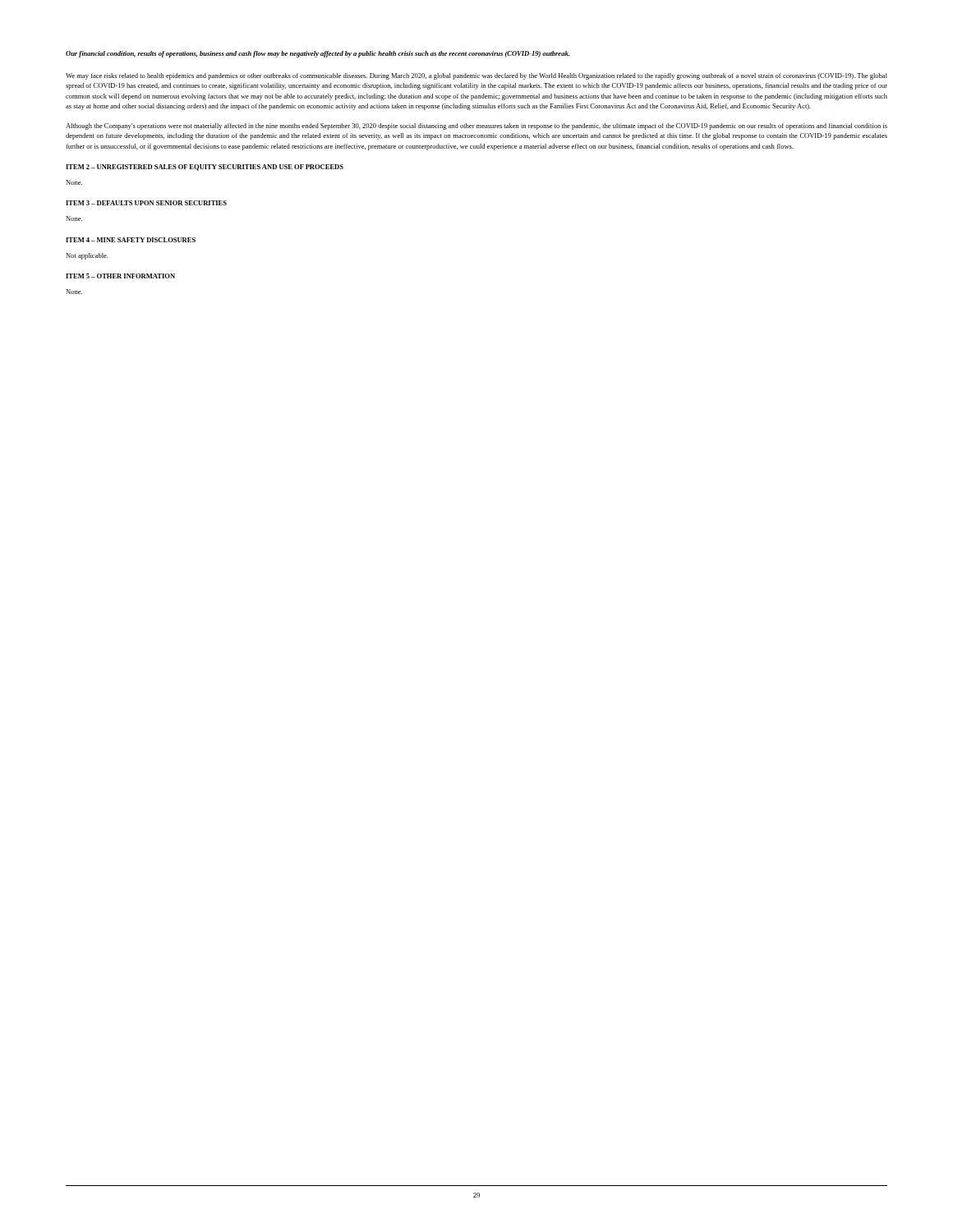Locate the text "ITEM 5 – OTHER INFORMATION"
Screen dimensions: 1232x953
pyautogui.click(x=120, y=276)
